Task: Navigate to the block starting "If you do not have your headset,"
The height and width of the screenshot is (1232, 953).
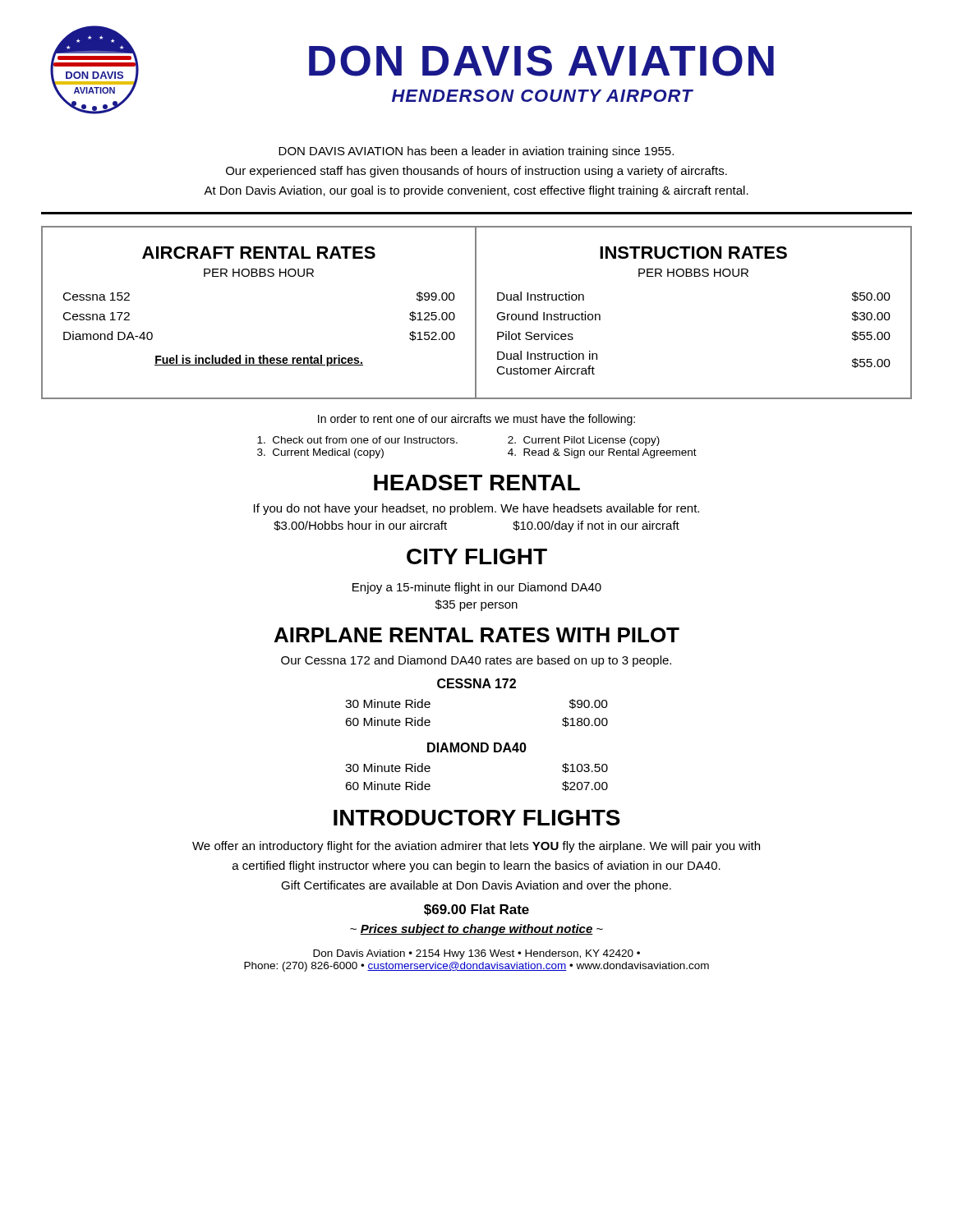Action: point(476,508)
